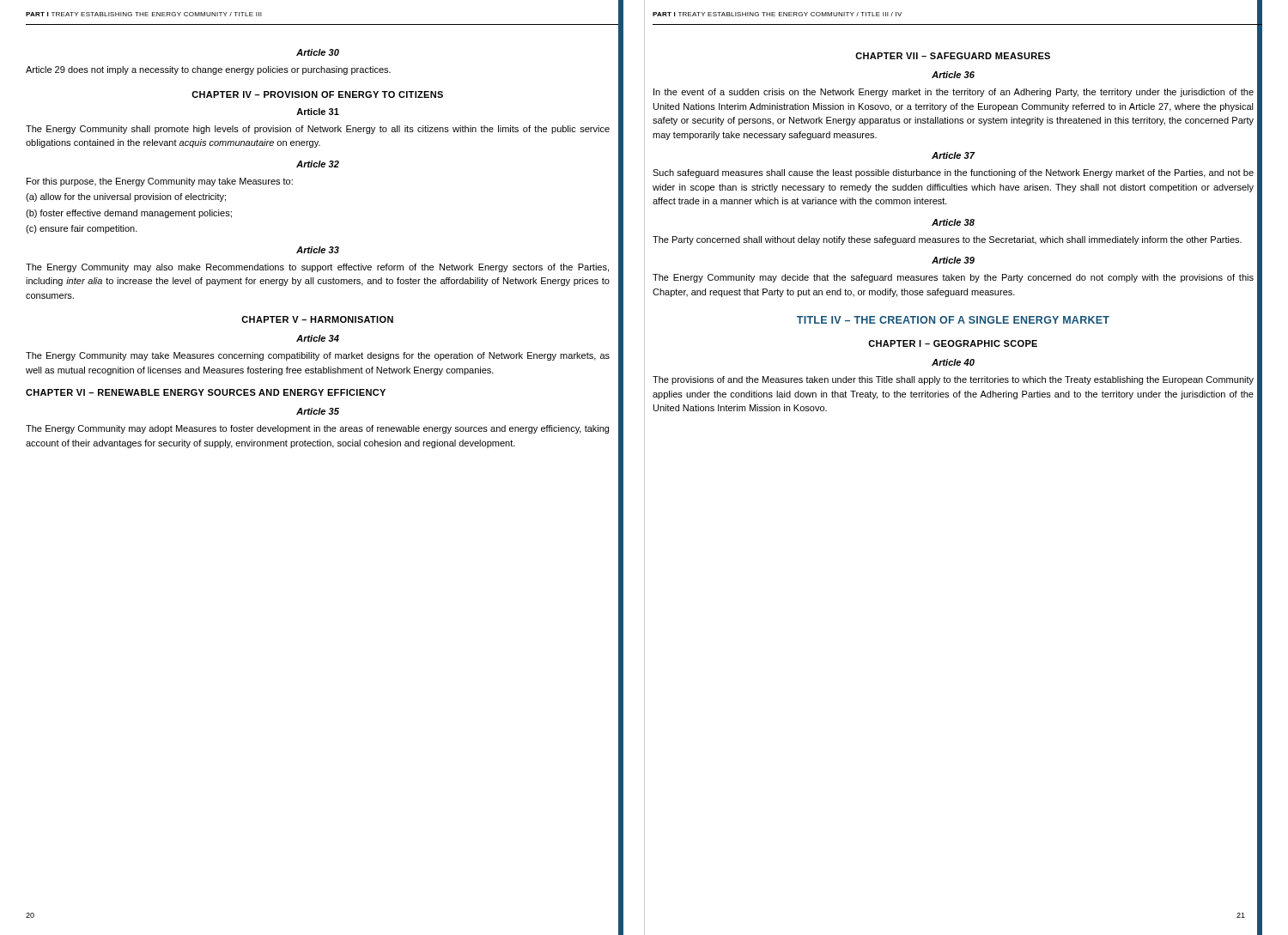The image size is (1288, 935).
Task: Click on the region starting "Article 32"
Action: 318,164
